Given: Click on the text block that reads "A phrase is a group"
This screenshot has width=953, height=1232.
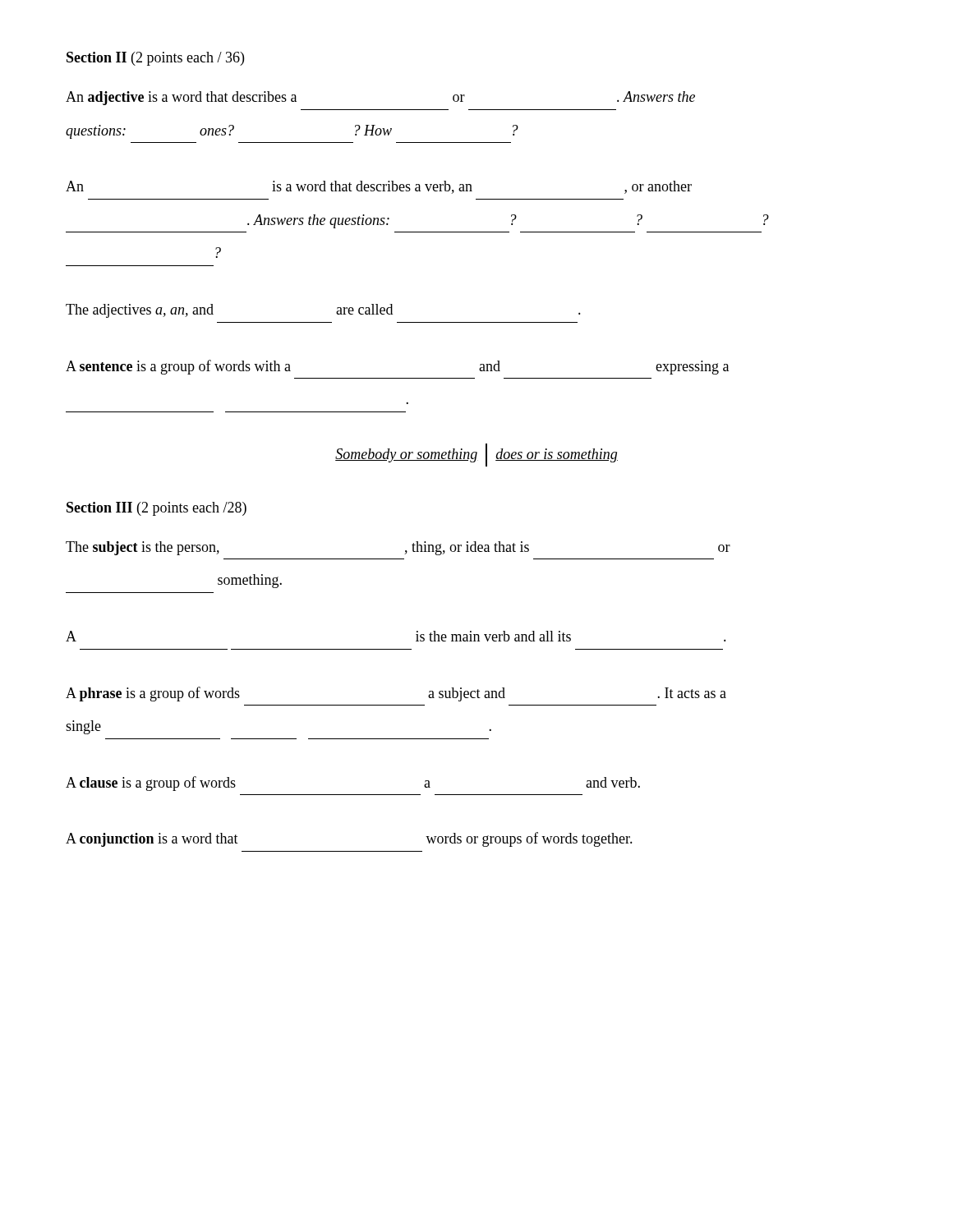Looking at the screenshot, I should pos(143,694).
